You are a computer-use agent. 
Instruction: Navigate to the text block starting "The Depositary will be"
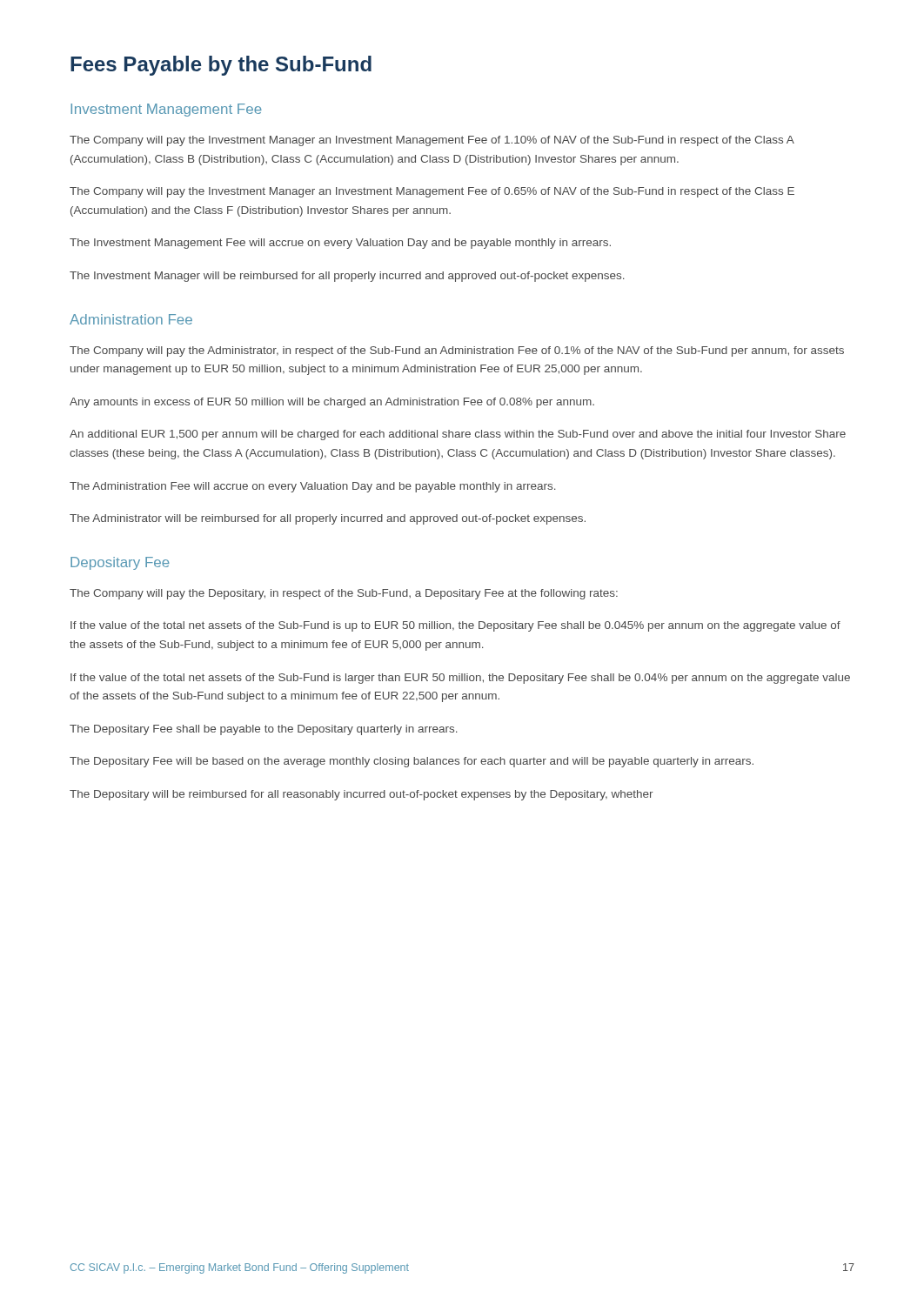pyautogui.click(x=361, y=794)
